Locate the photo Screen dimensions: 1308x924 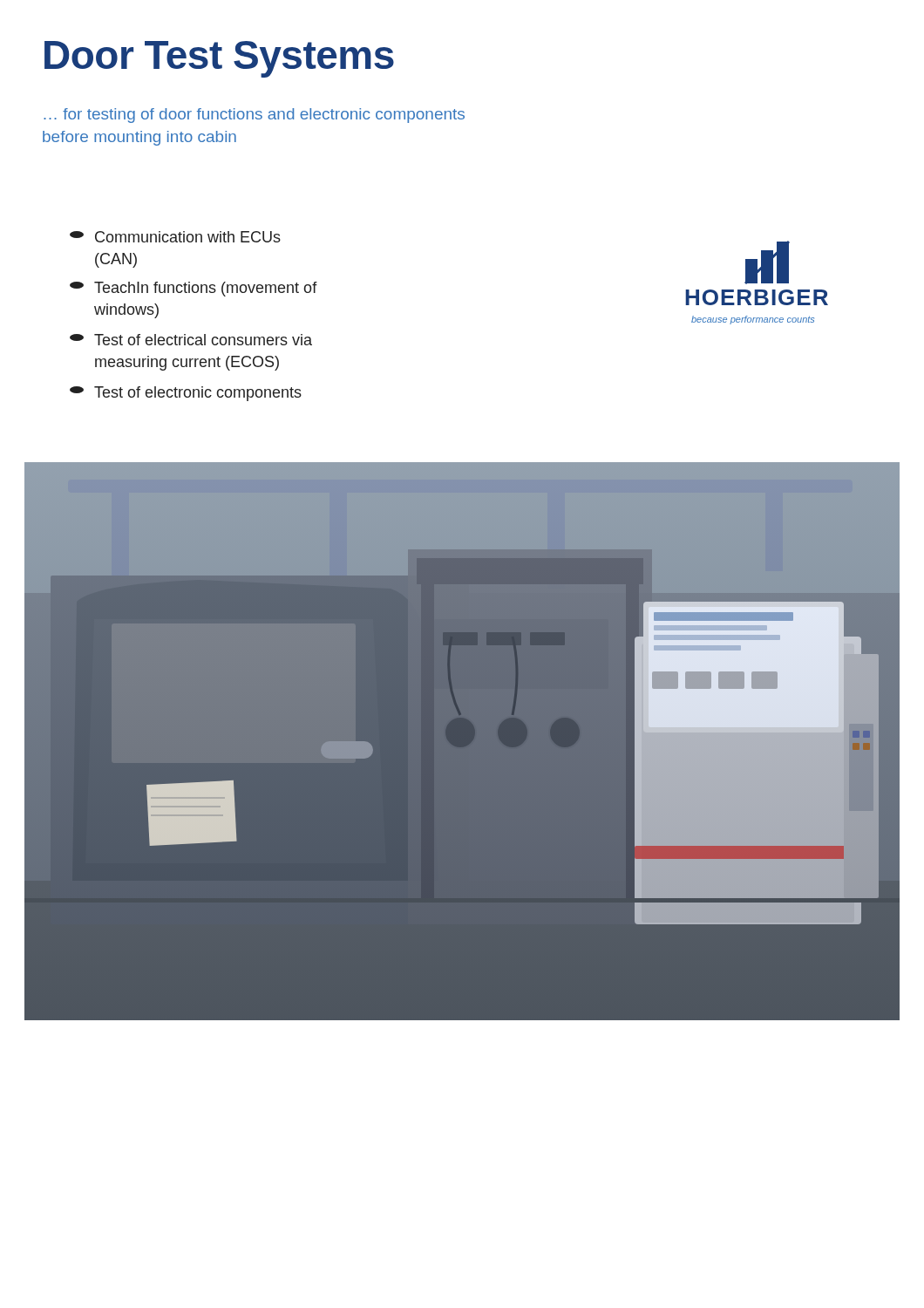click(x=462, y=741)
